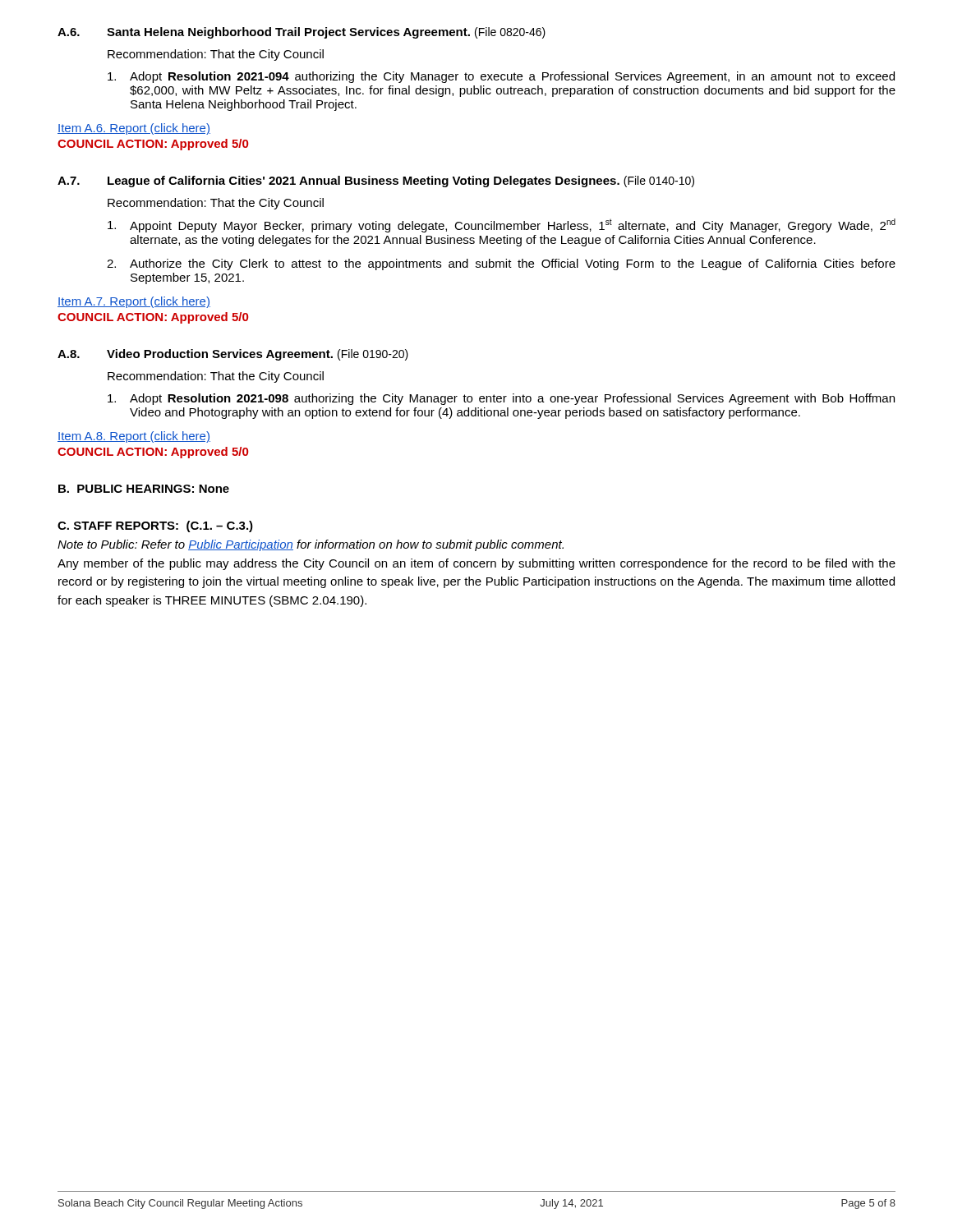Click the passage that begins "Item A.6. Report (click"
This screenshot has width=953, height=1232.
pos(134,129)
